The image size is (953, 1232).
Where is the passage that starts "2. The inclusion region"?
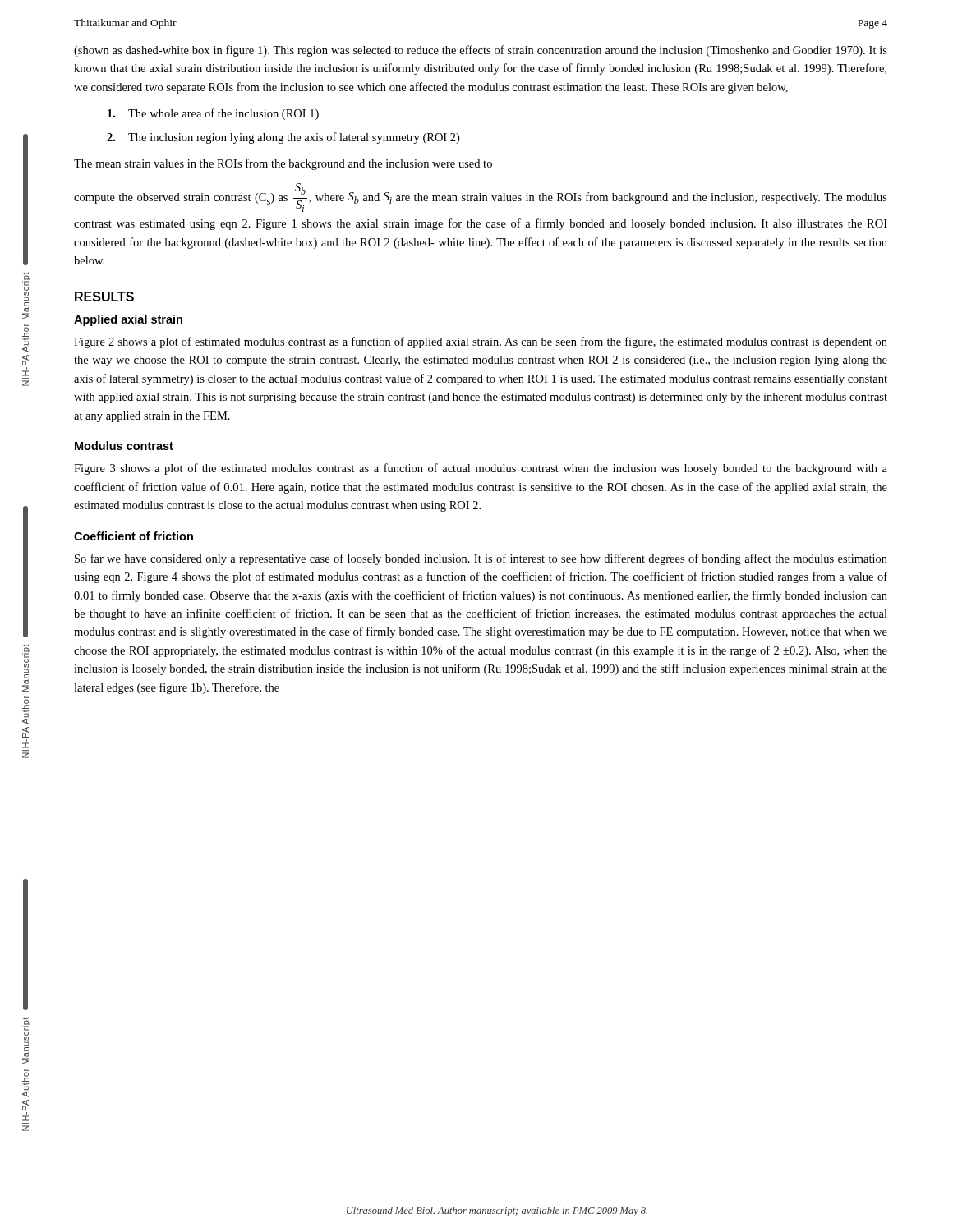point(283,137)
